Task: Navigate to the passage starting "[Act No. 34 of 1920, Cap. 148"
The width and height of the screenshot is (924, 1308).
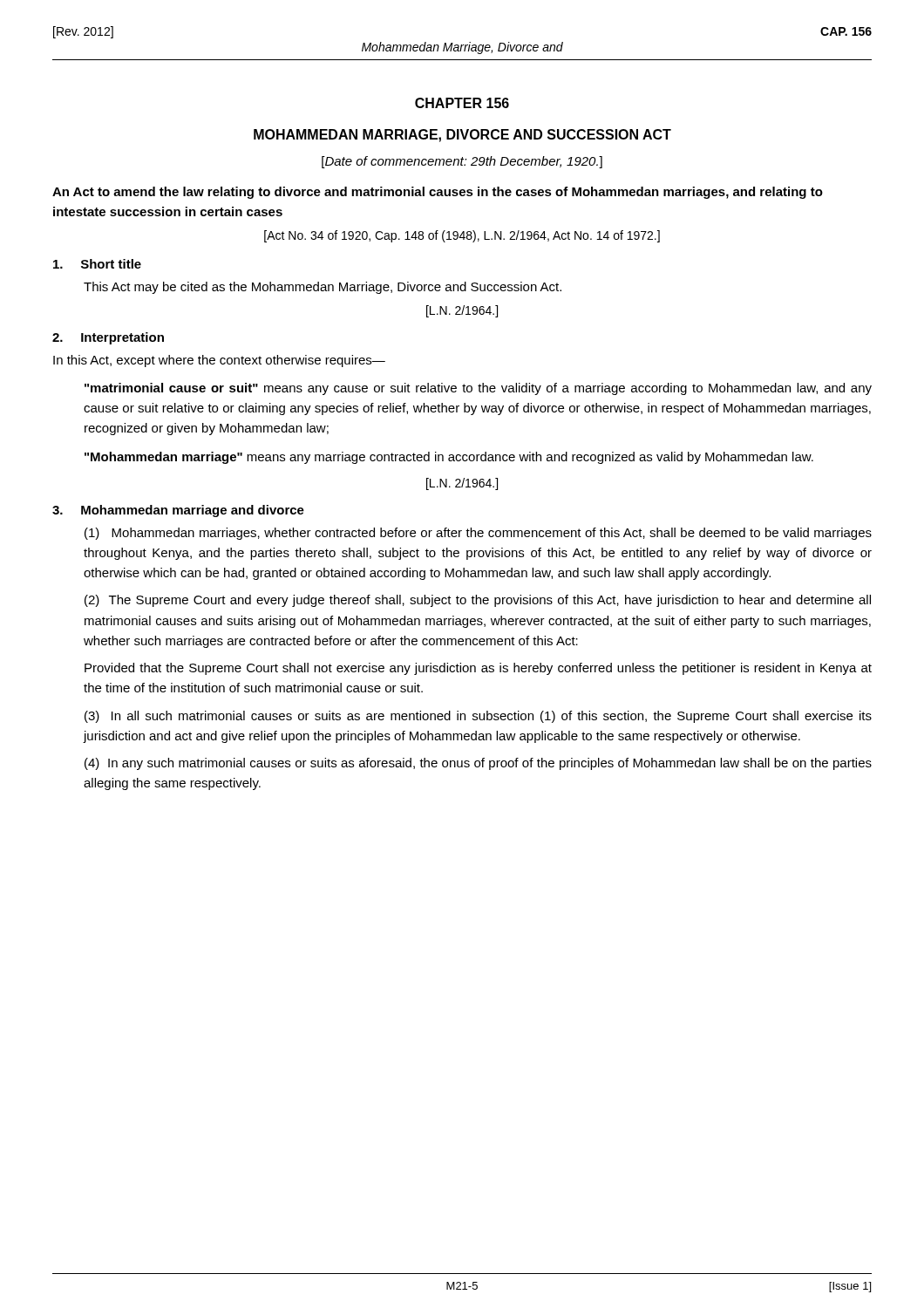Action: point(462,235)
